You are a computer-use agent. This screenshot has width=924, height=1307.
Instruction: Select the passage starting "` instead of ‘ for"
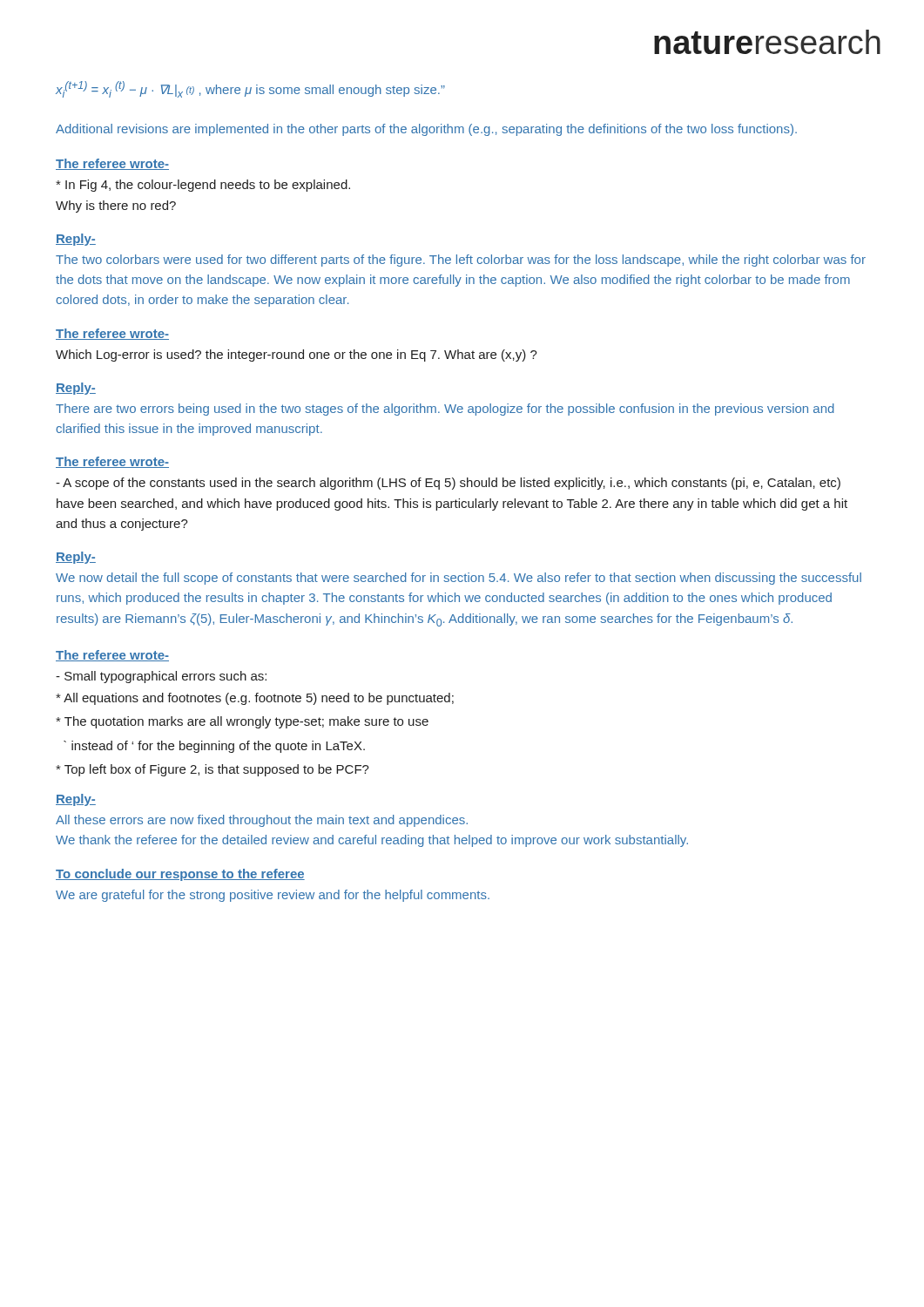click(211, 745)
